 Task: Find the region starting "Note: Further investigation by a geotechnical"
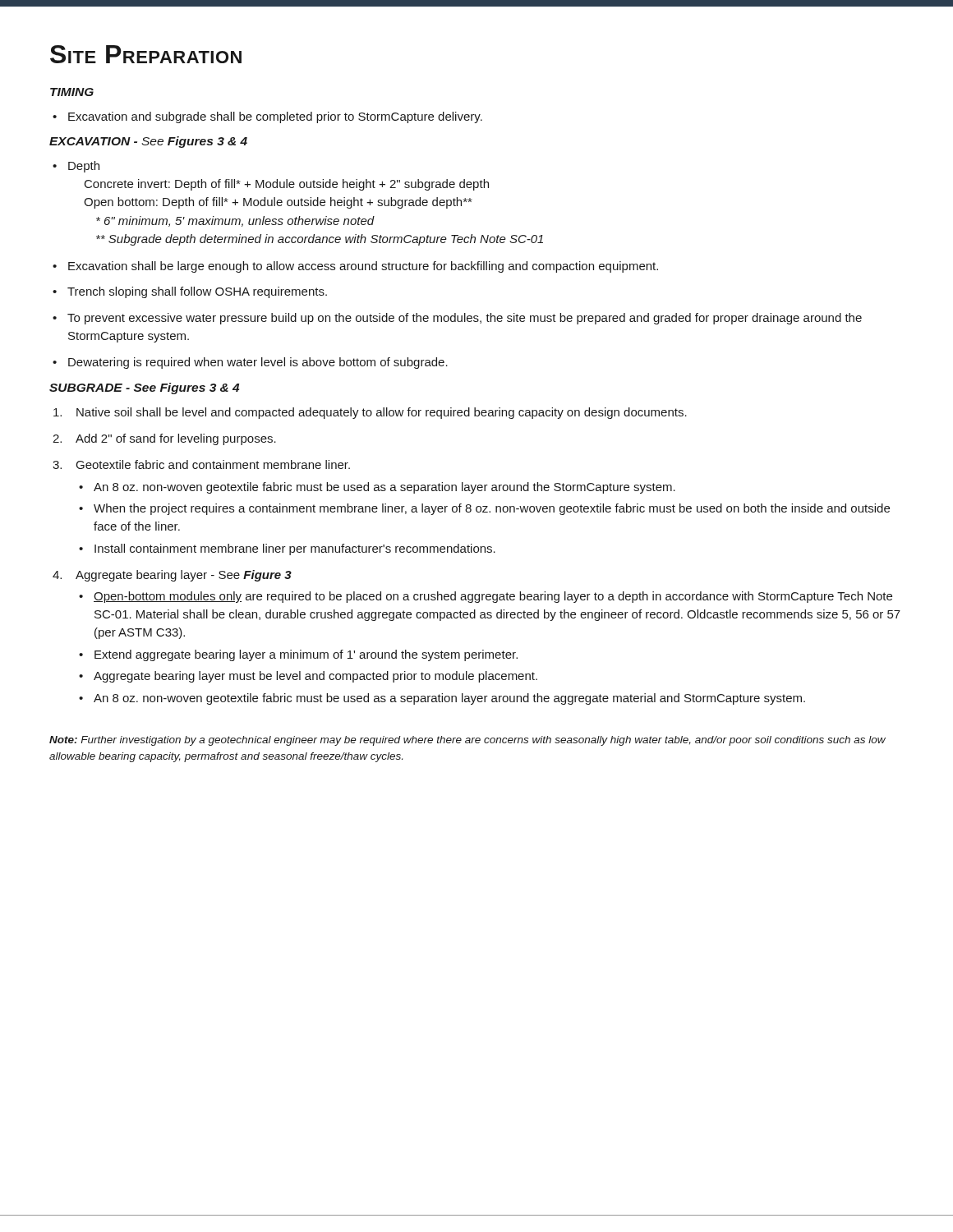pyautogui.click(x=467, y=748)
